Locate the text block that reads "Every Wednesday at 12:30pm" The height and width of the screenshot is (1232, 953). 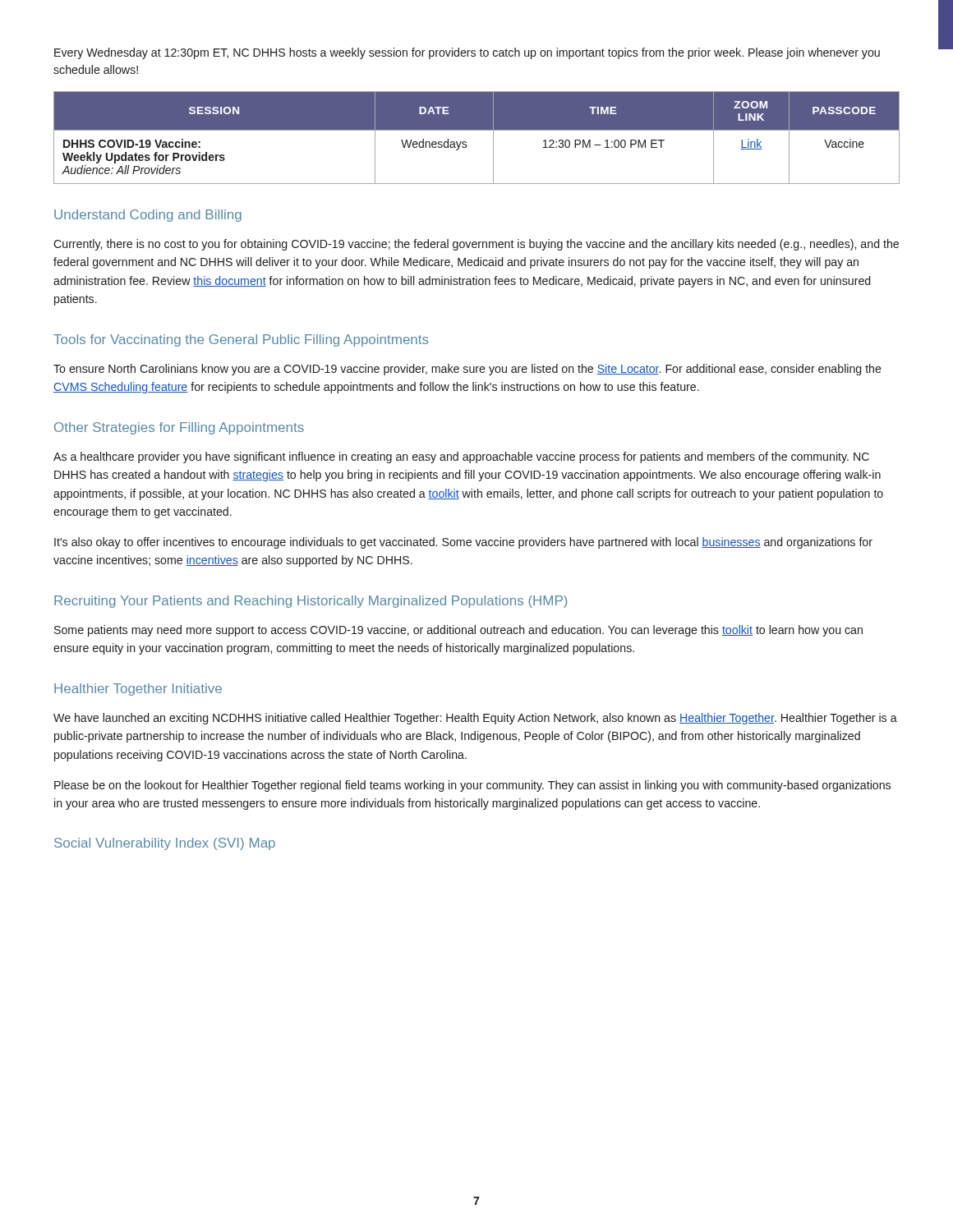476,62
